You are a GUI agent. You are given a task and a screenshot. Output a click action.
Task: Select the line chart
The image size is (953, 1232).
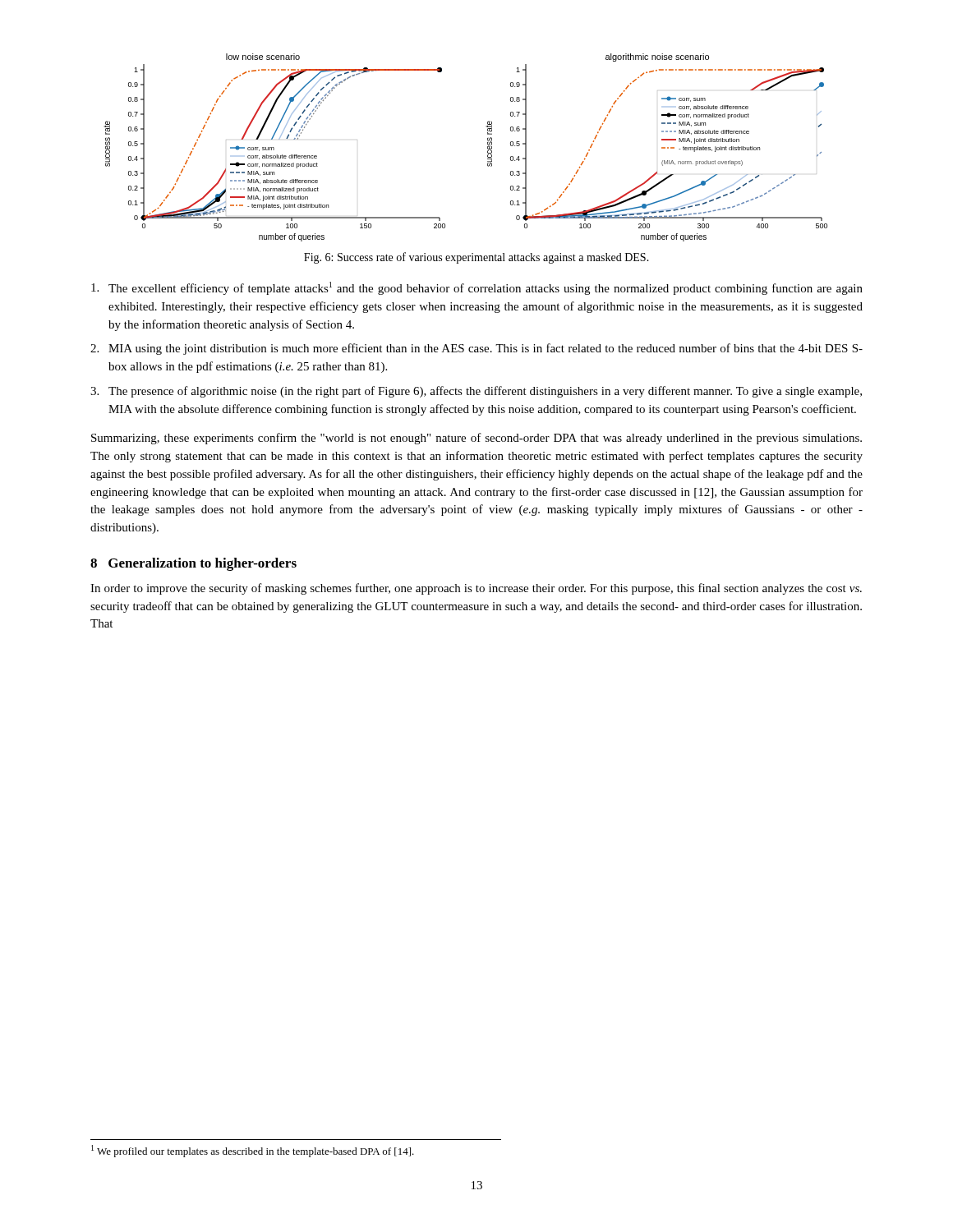(476, 148)
